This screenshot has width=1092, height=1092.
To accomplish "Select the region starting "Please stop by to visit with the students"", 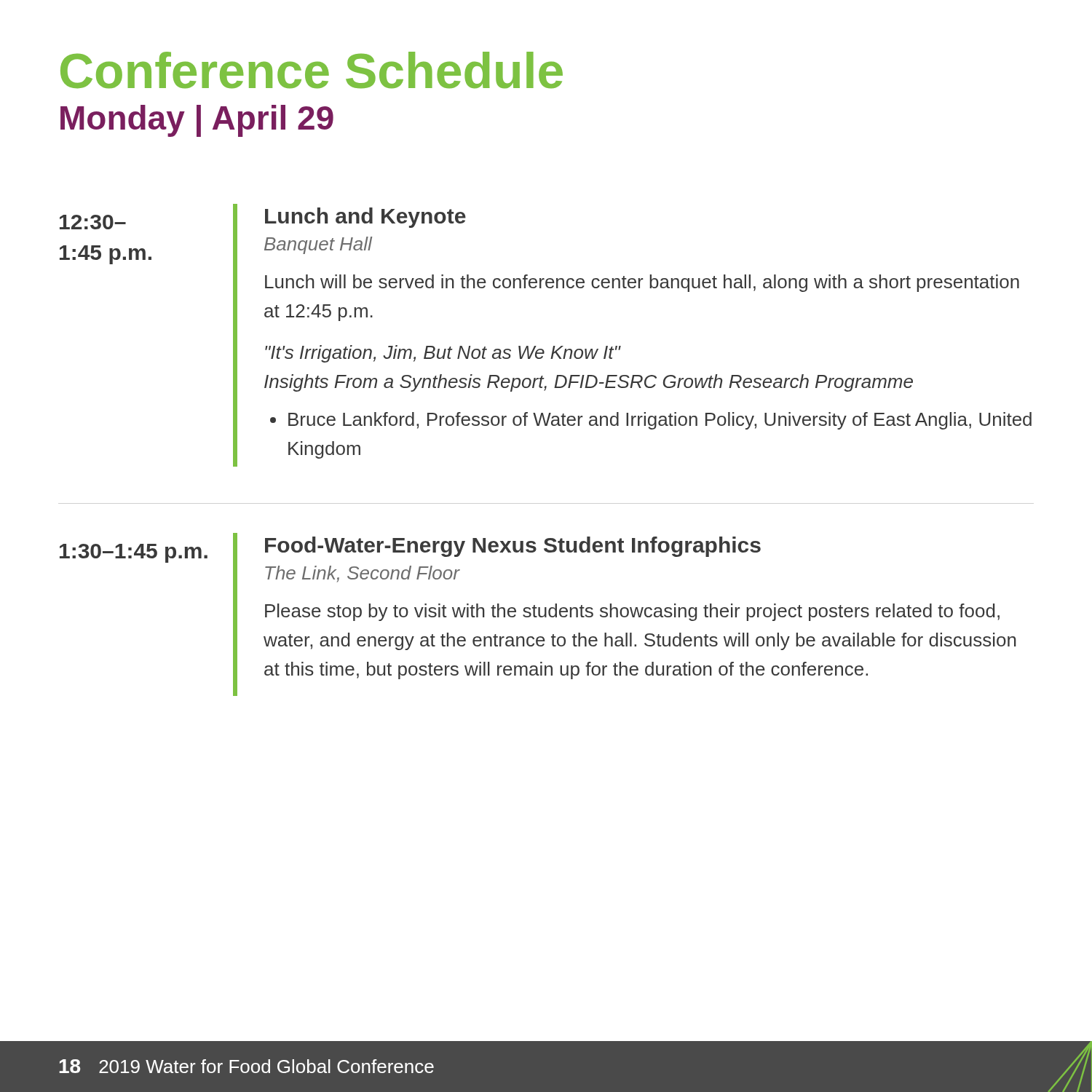I will tap(640, 640).
